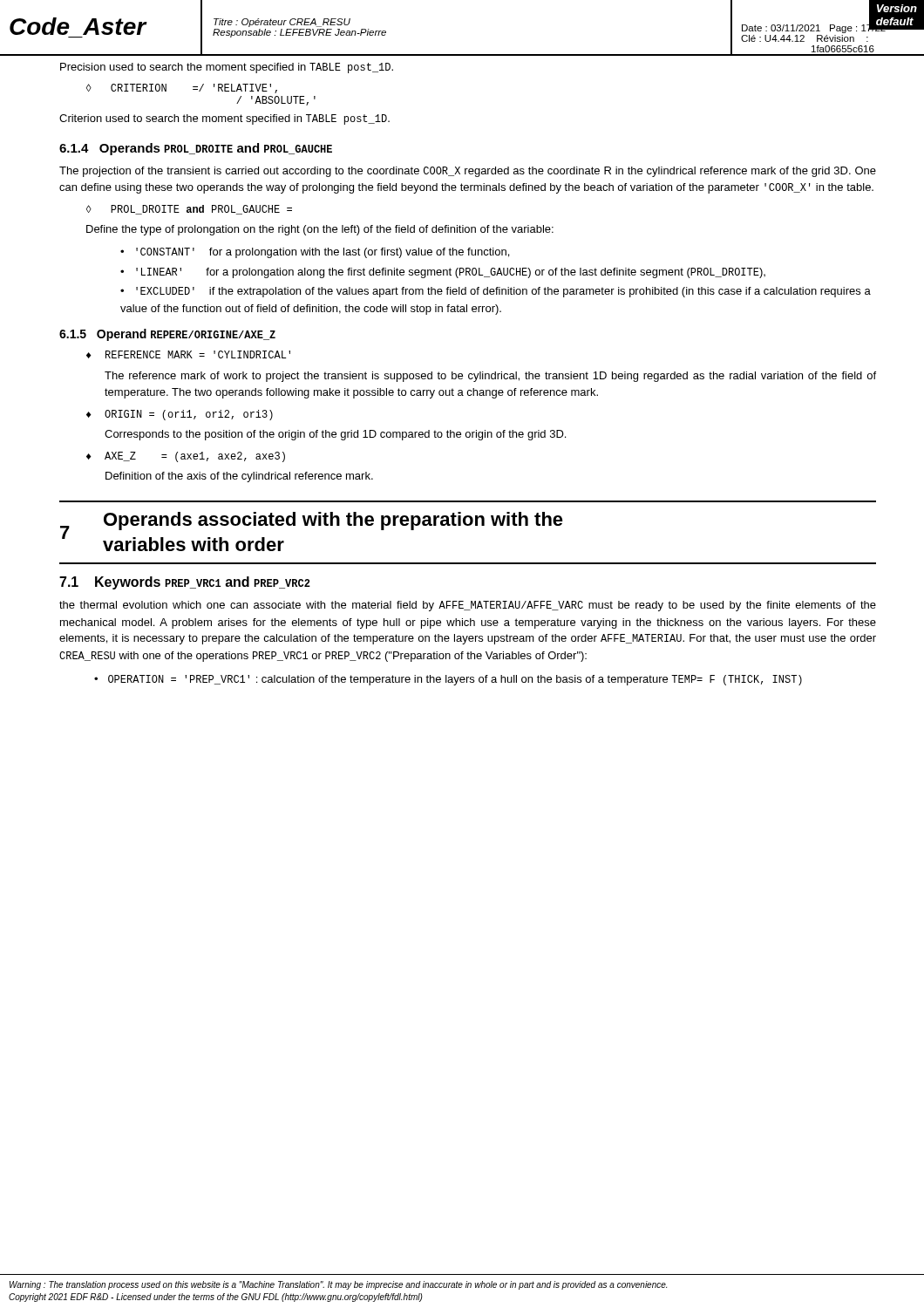Viewport: 924px width, 1308px height.
Task: Locate the block of text that opens with "• OPERATION = 'PREP_VRC1' : calculation of the"
Action: 449,679
